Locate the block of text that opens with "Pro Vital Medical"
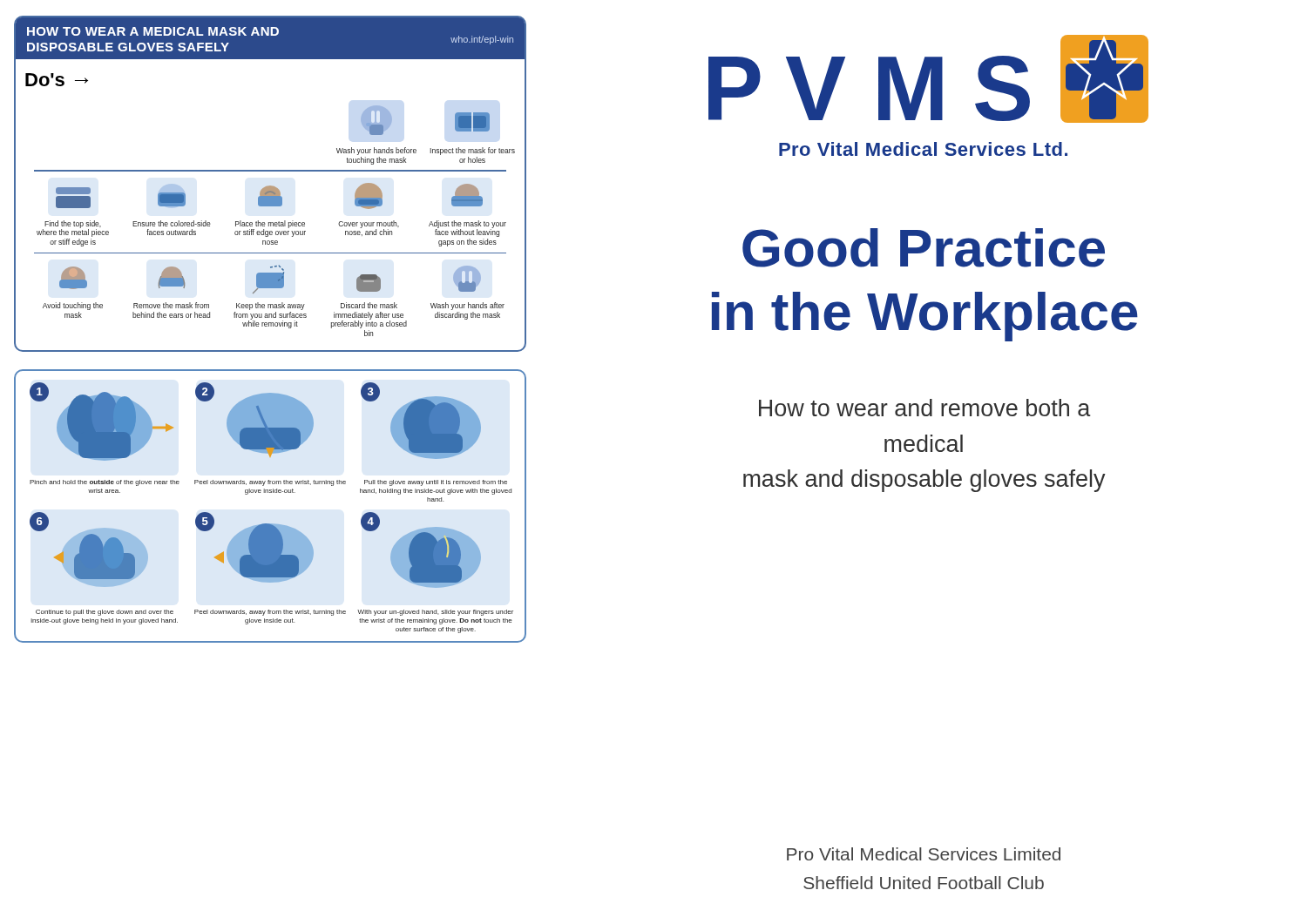Image resolution: width=1307 pixels, height=924 pixels. (924, 868)
